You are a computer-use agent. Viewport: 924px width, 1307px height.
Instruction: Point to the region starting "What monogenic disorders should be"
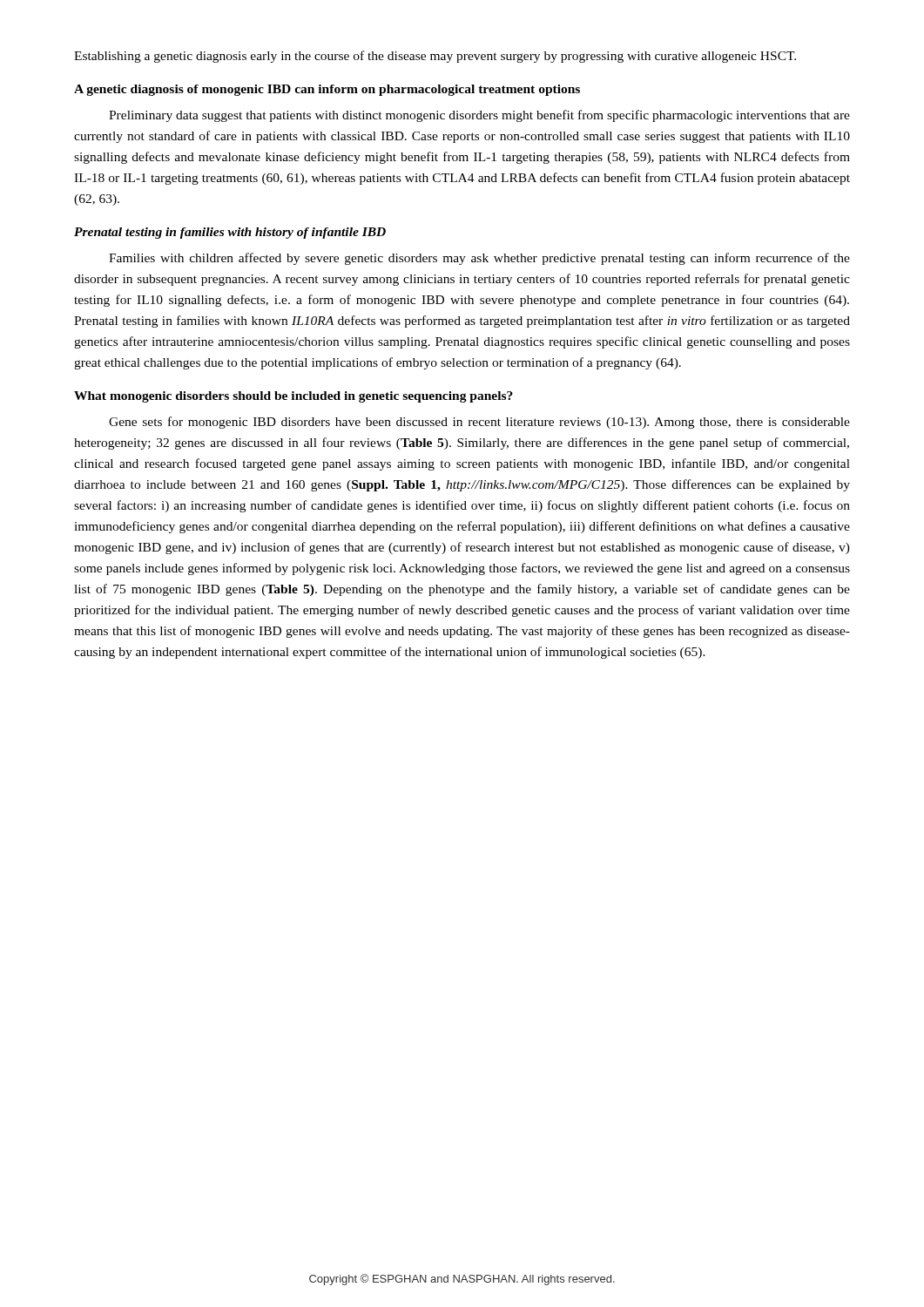pyautogui.click(x=462, y=396)
